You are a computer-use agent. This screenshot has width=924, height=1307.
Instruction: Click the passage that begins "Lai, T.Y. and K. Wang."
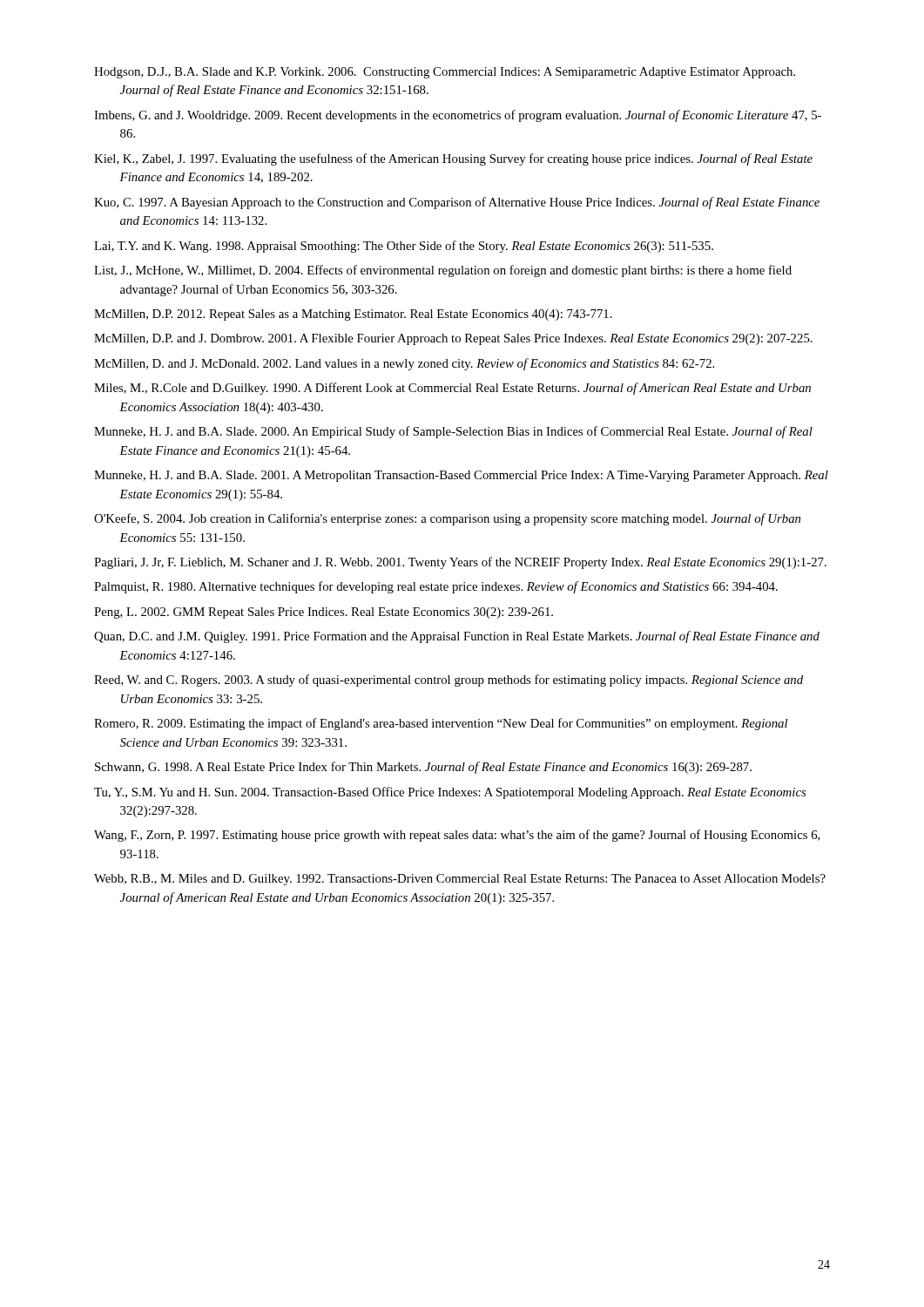(404, 245)
